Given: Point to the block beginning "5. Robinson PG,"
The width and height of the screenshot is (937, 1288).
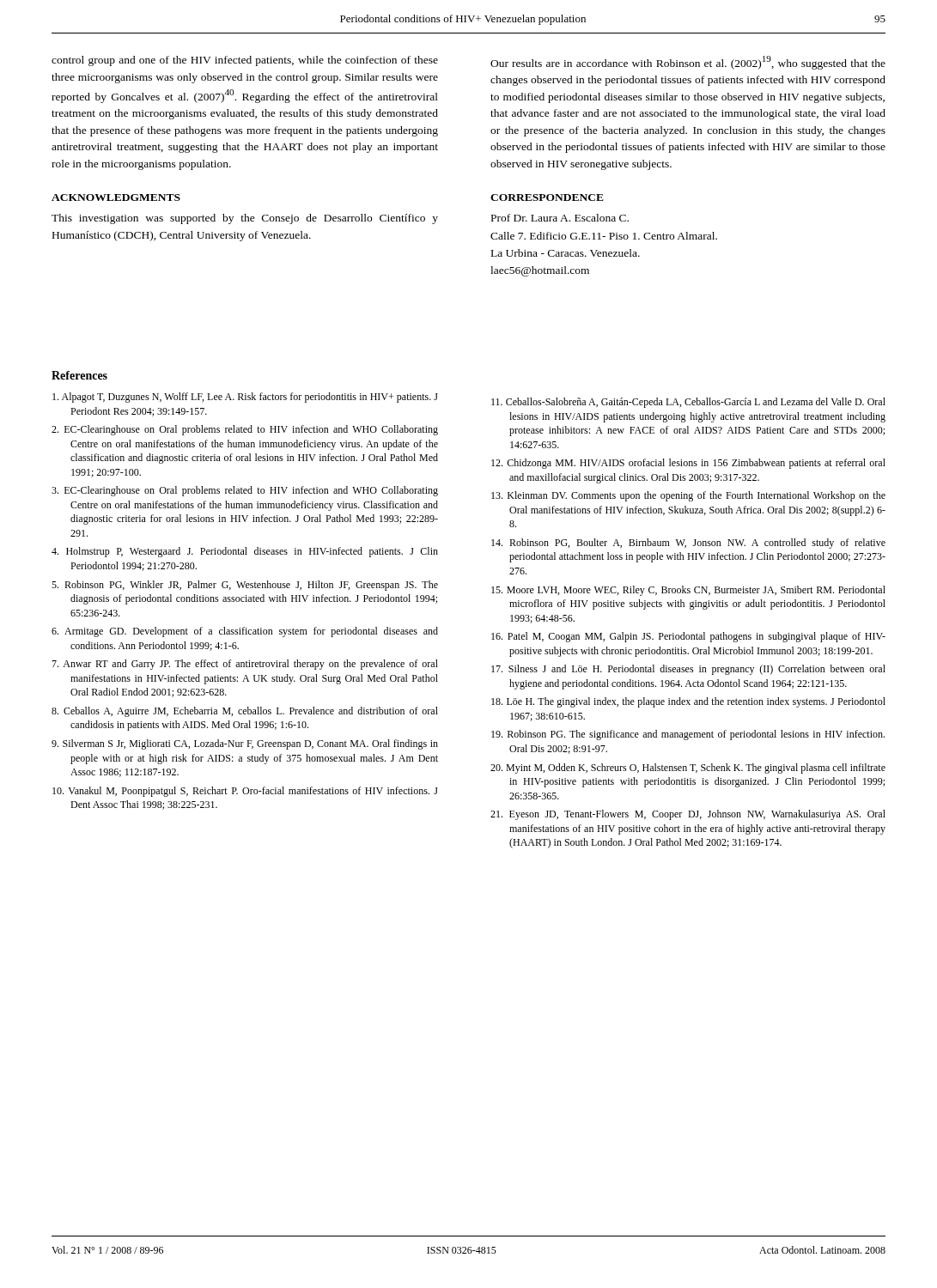Looking at the screenshot, I should (x=245, y=599).
